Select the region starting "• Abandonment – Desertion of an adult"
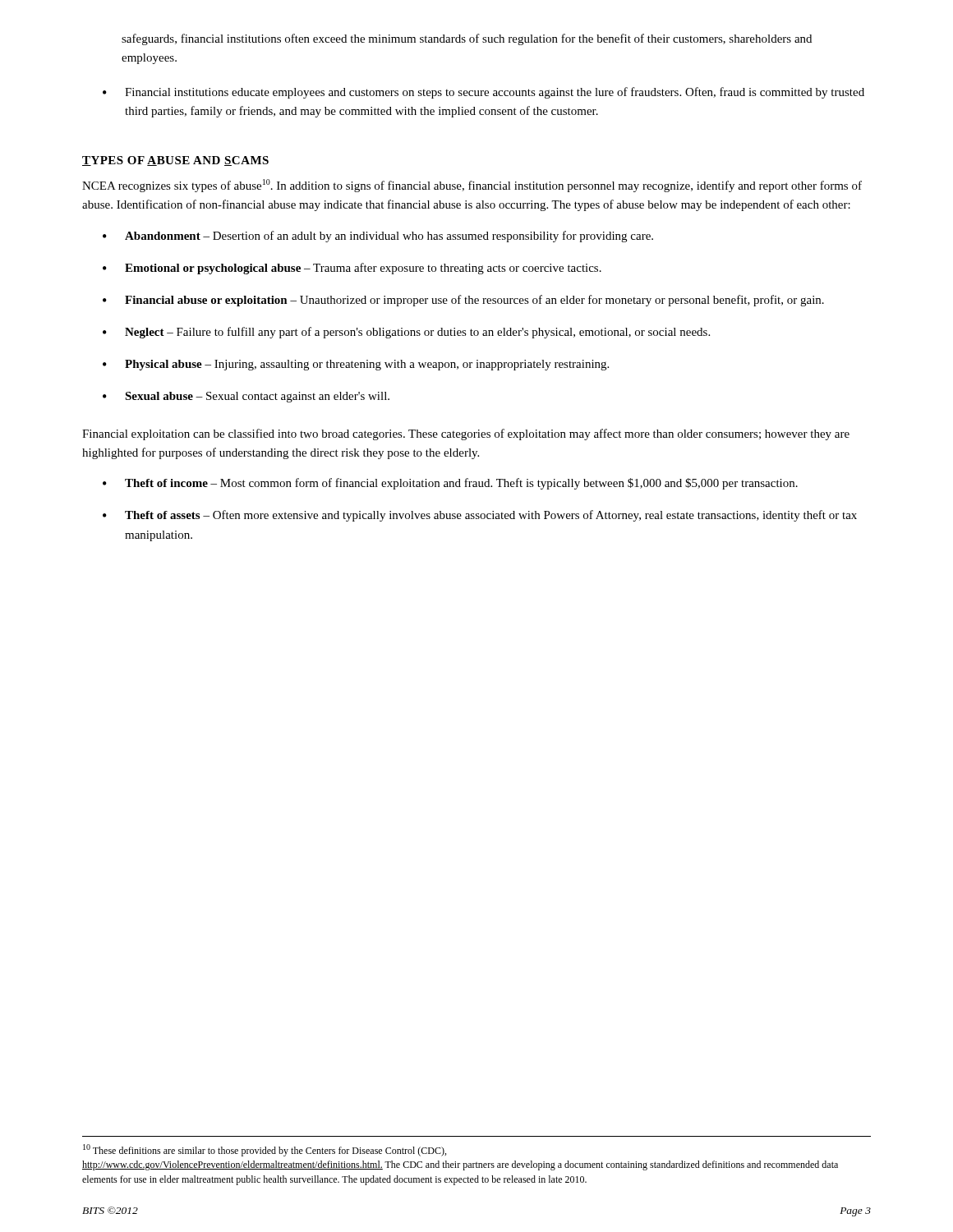Image resolution: width=953 pixels, height=1232 pixels. [485, 237]
